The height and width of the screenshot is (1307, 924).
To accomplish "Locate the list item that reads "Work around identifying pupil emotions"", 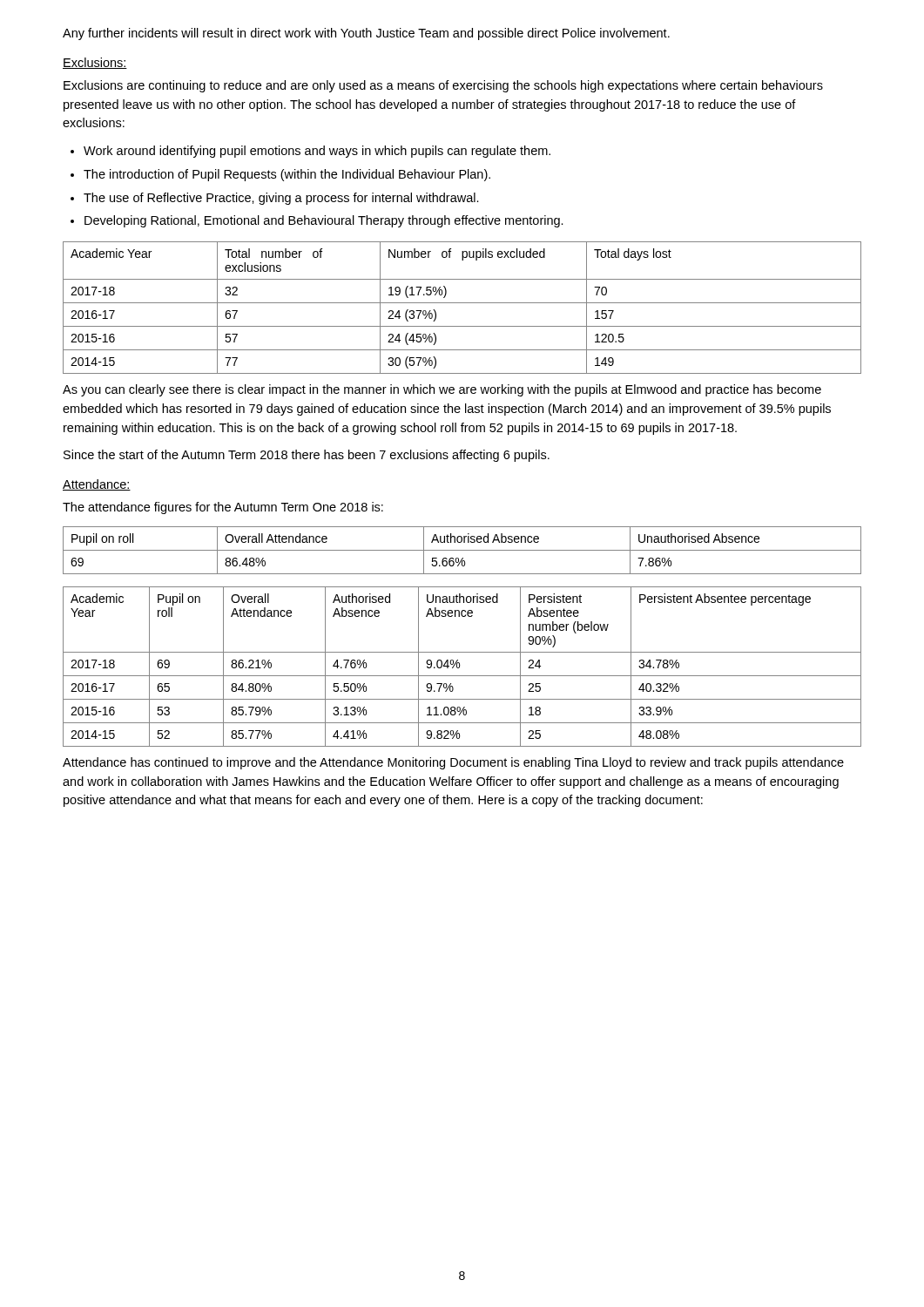I will pos(318,151).
